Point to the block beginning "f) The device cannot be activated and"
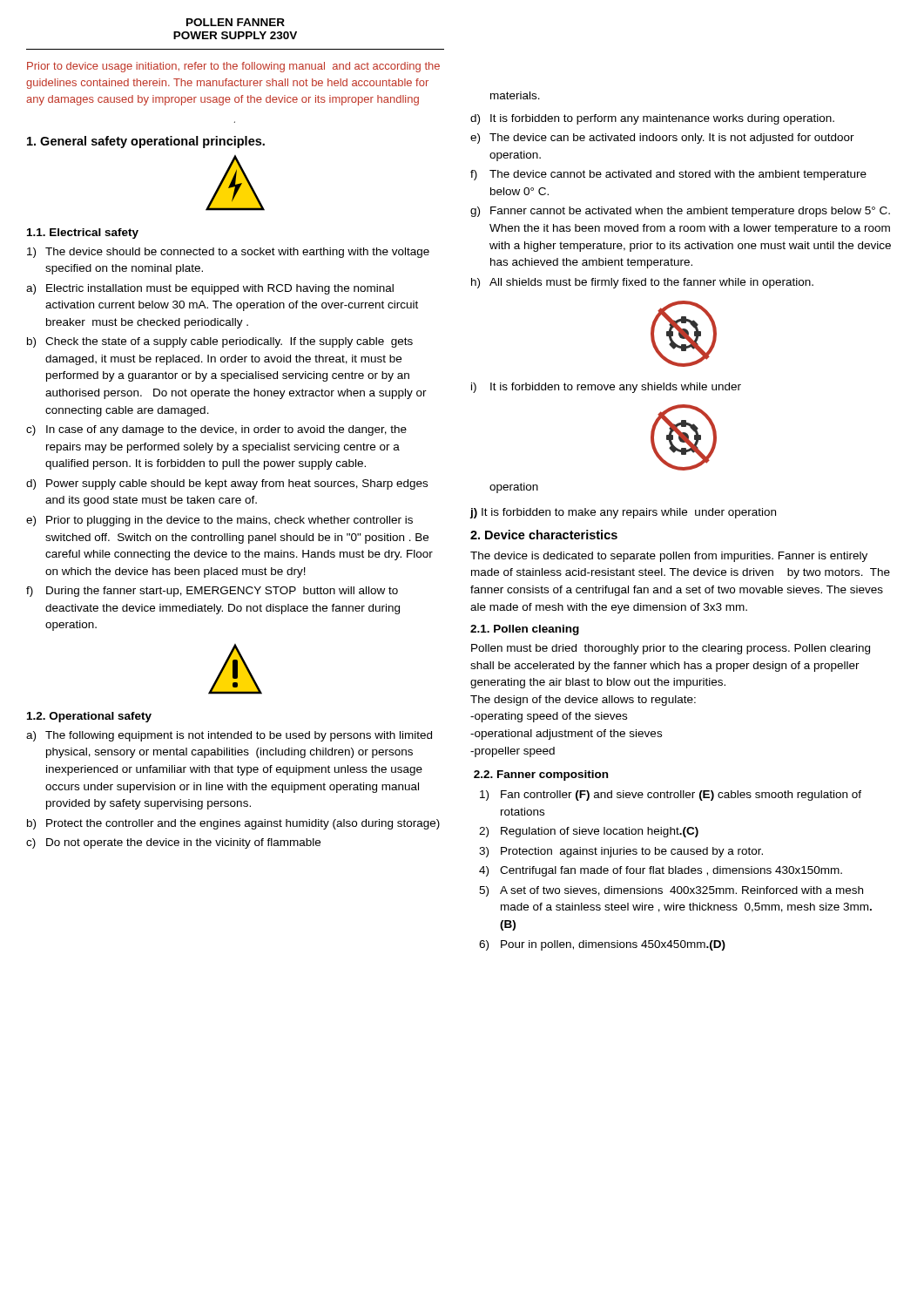The width and height of the screenshot is (924, 1307). 684,183
